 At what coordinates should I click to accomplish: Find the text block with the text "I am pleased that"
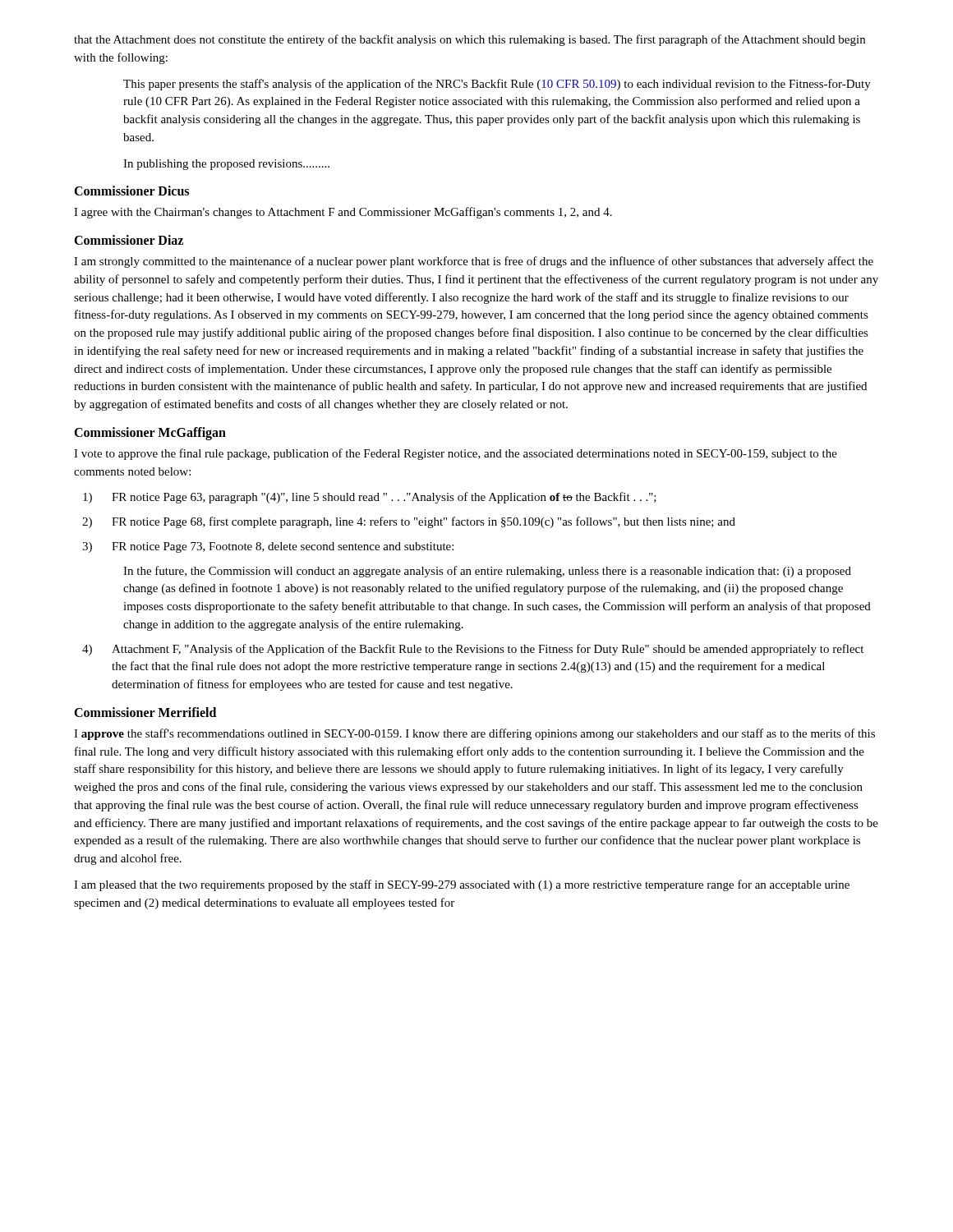[x=462, y=893]
